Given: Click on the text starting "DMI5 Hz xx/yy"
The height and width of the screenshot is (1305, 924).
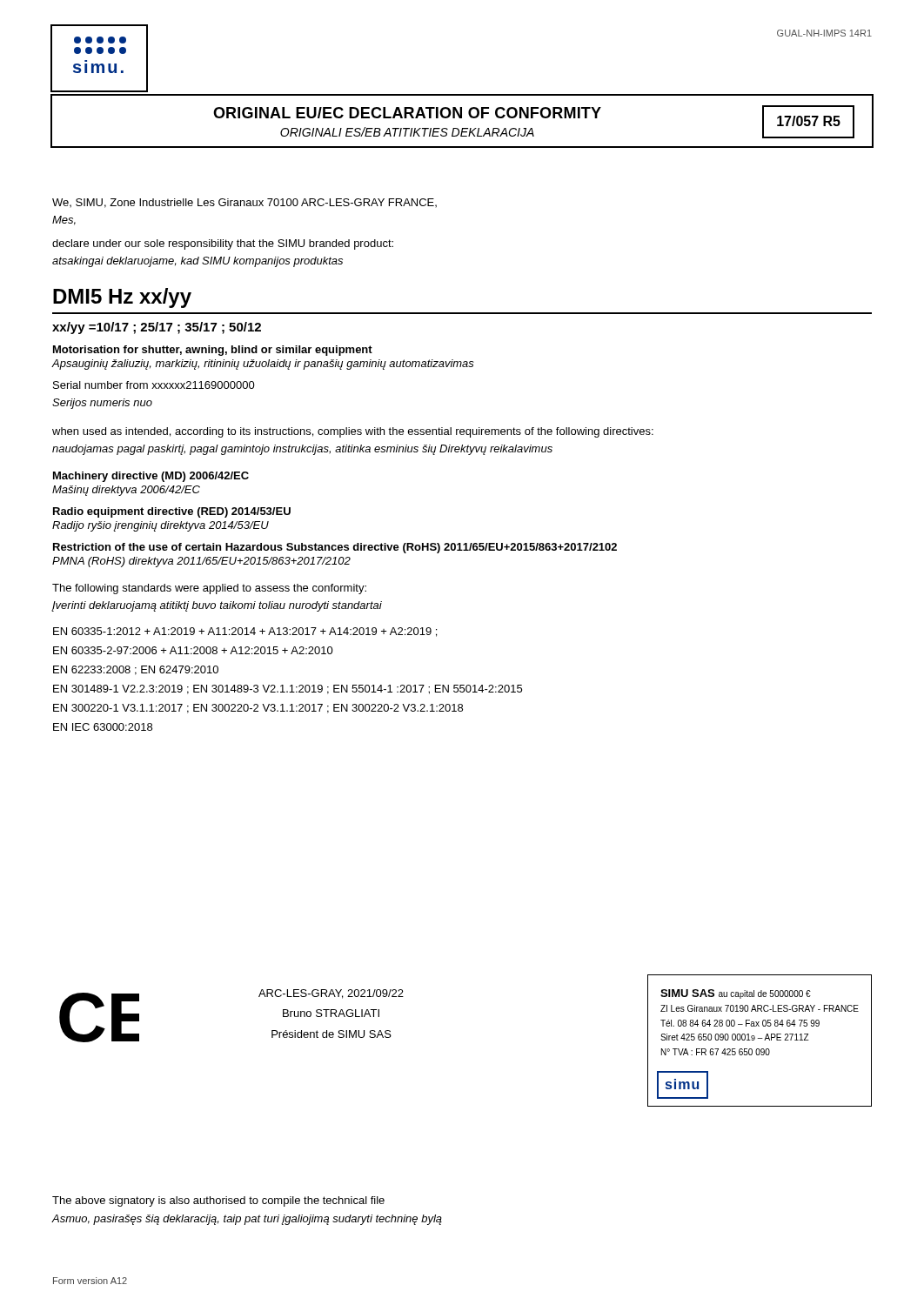Looking at the screenshot, I should (122, 296).
